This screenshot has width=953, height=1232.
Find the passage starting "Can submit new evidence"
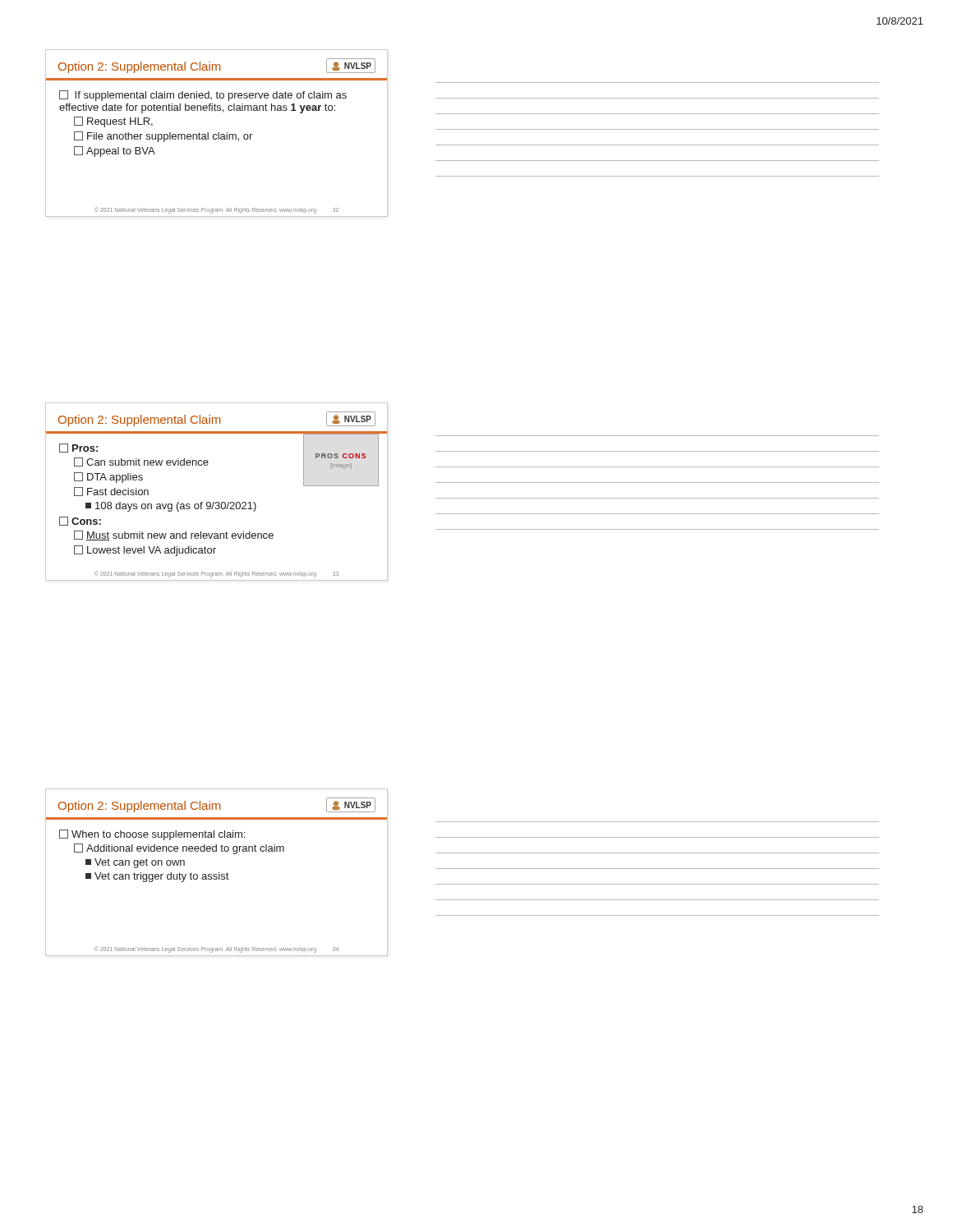coord(141,462)
